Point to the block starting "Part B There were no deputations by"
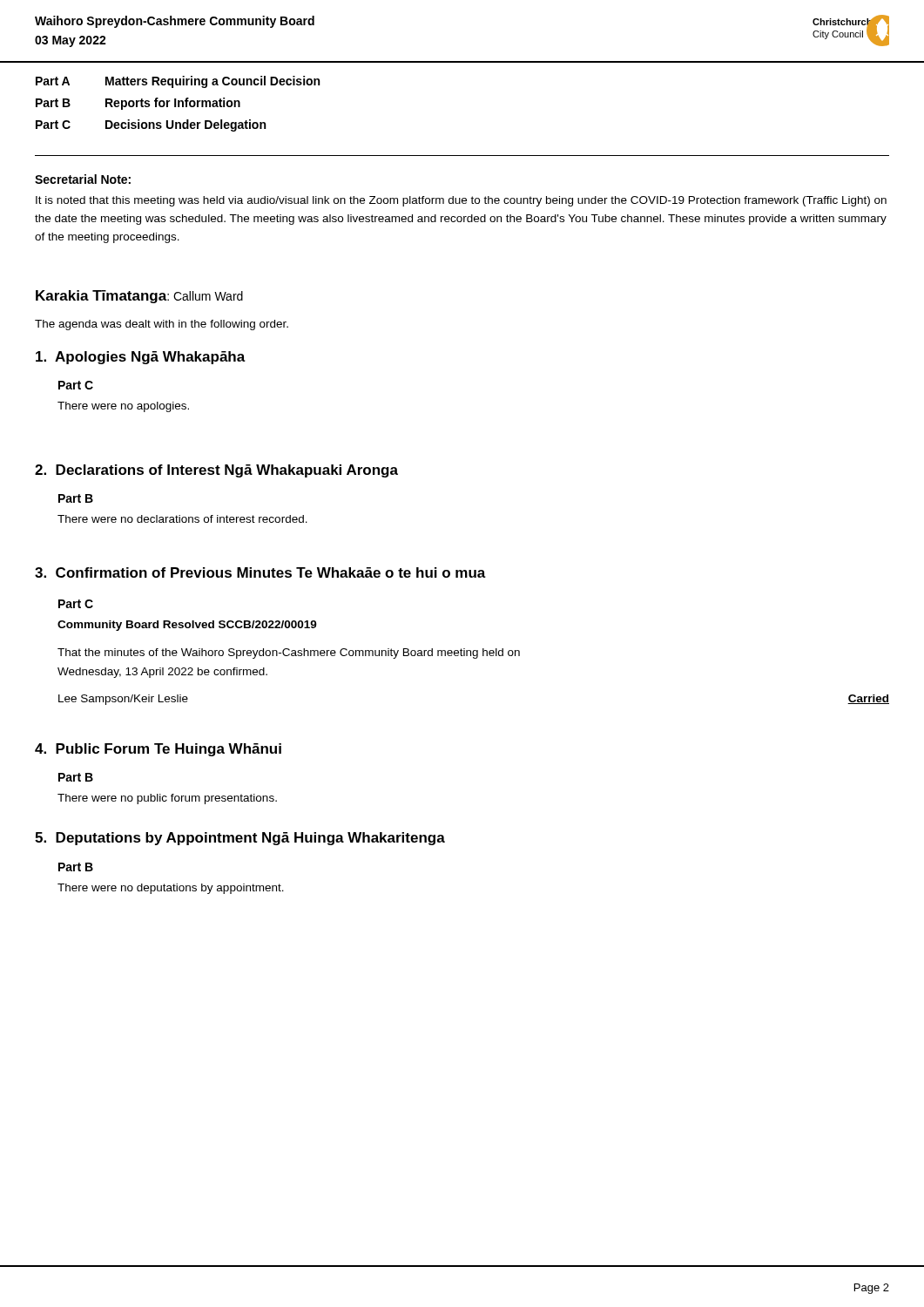The width and height of the screenshot is (924, 1307). pyautogui.click(x=76, y=867)
